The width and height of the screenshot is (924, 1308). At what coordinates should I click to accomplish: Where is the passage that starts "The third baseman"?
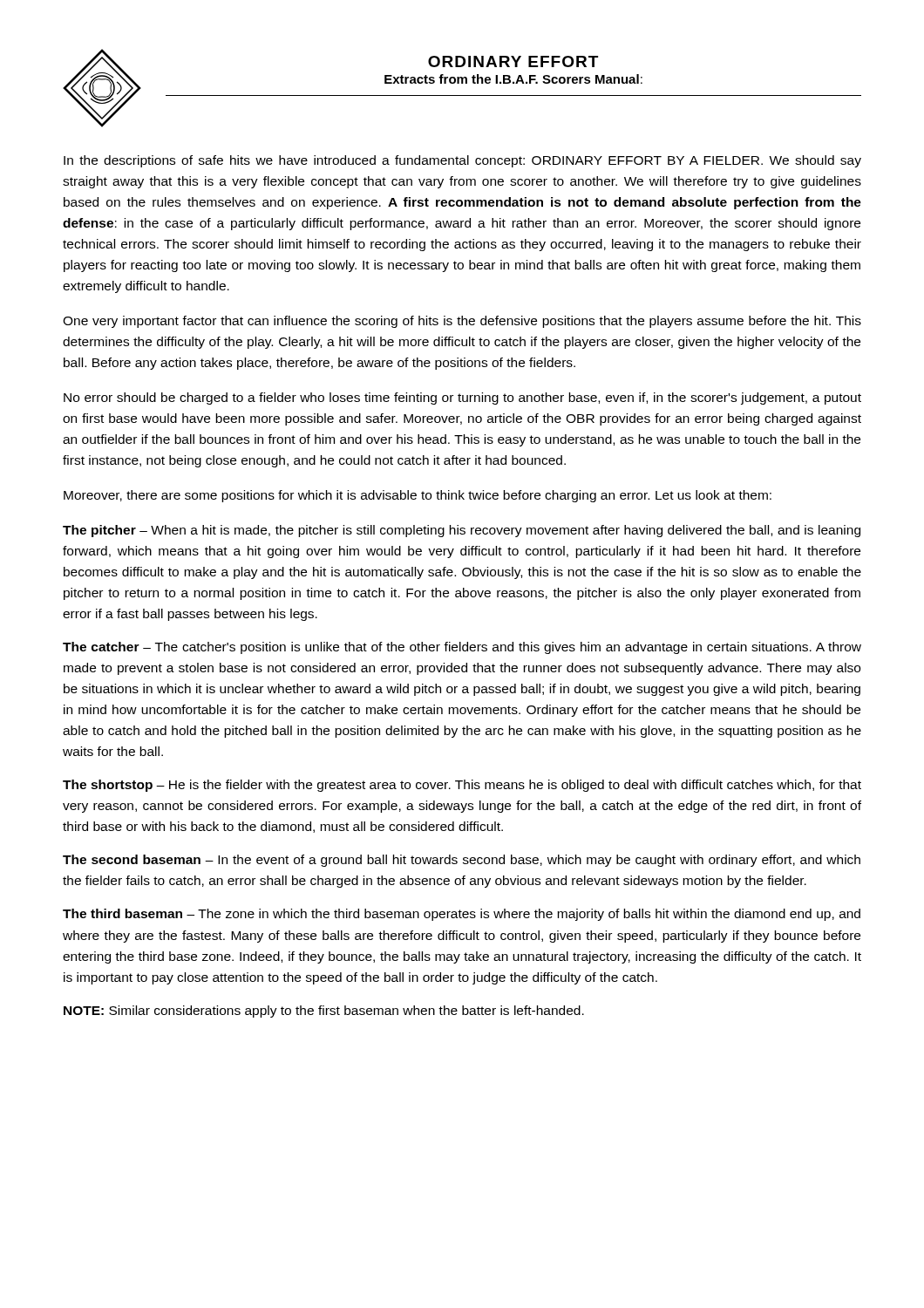(x=462, y=945)
